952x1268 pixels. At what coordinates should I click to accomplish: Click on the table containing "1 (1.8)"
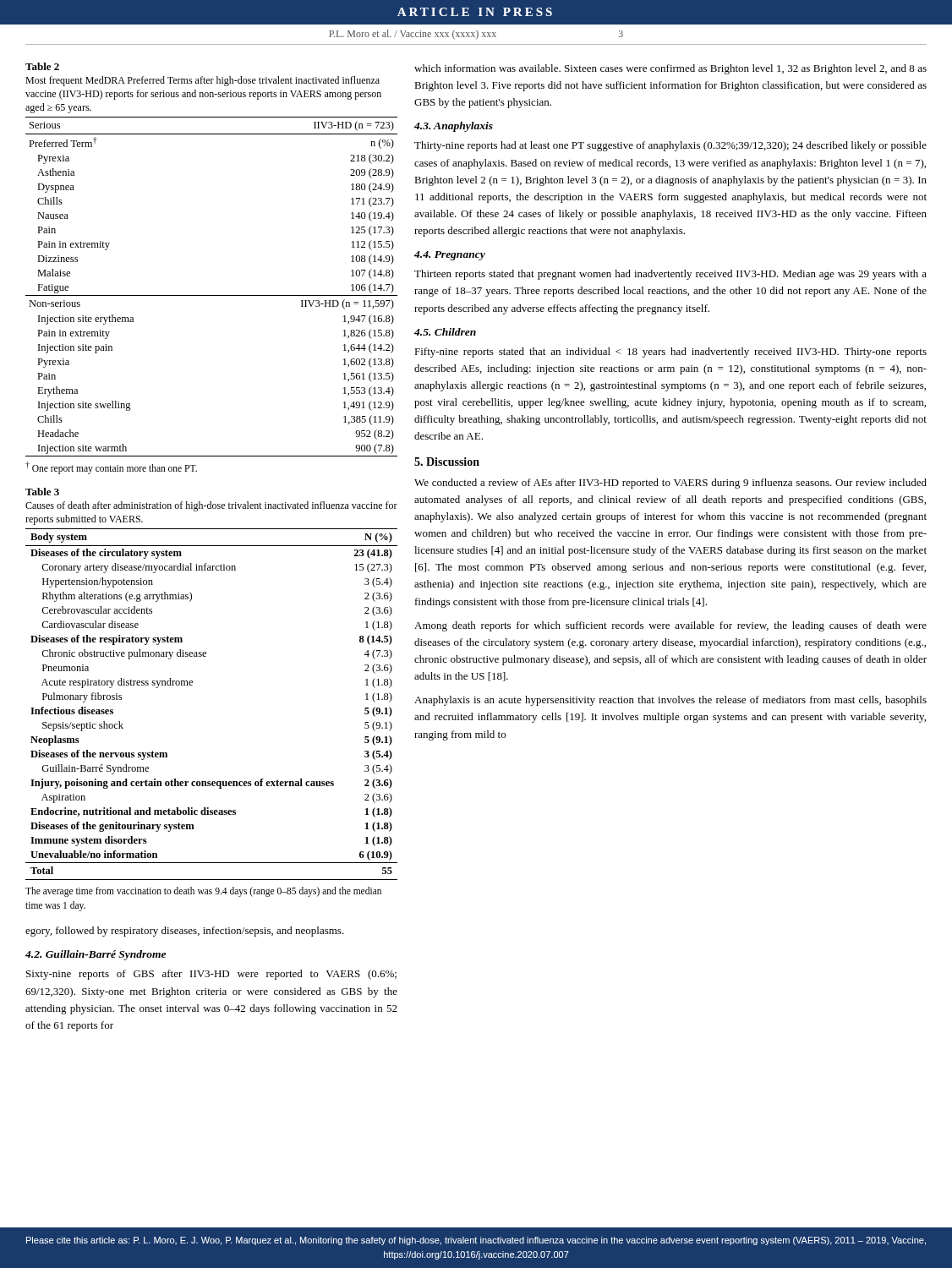pos(211,704)
